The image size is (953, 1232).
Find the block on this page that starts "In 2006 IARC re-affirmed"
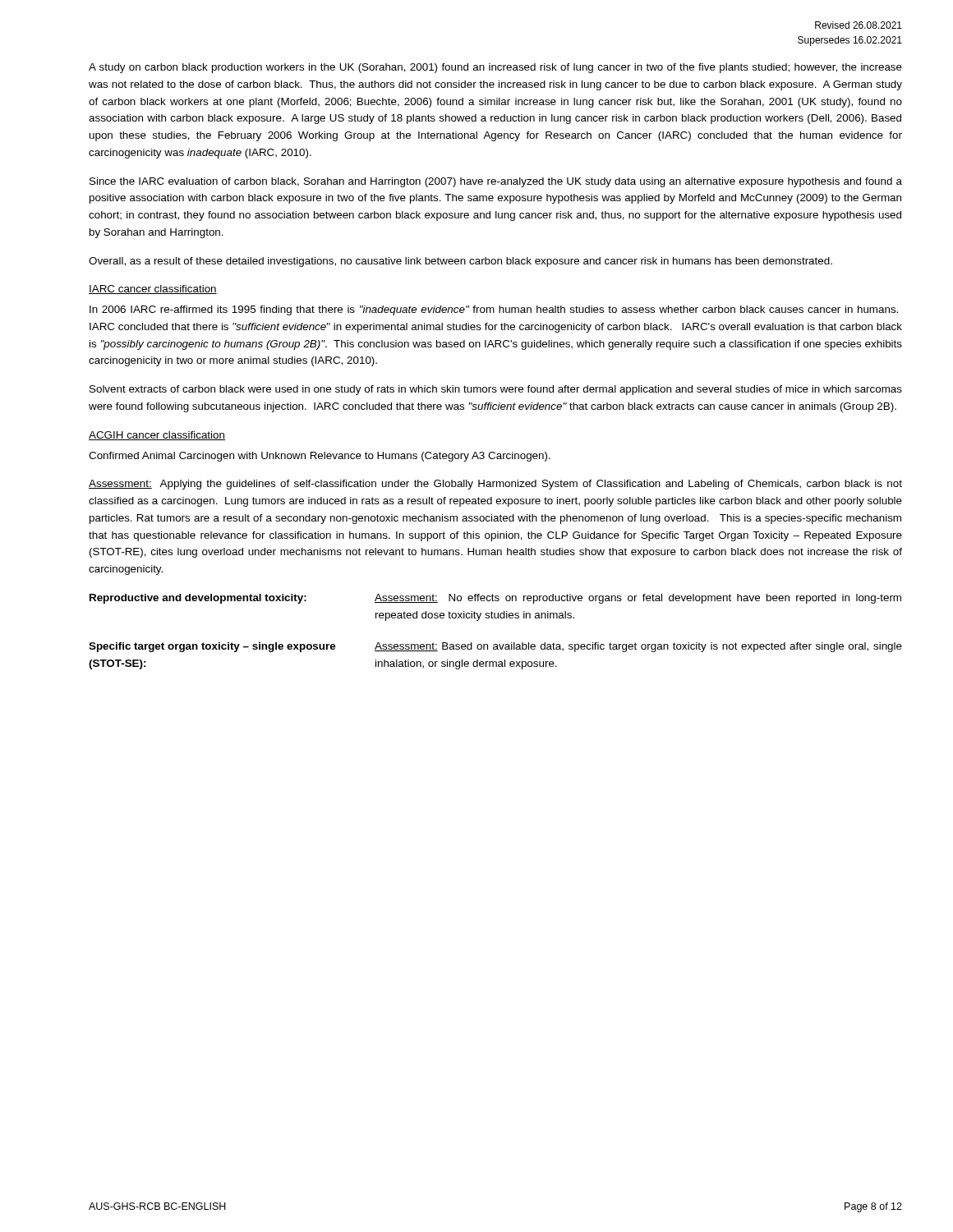[495, 335]
